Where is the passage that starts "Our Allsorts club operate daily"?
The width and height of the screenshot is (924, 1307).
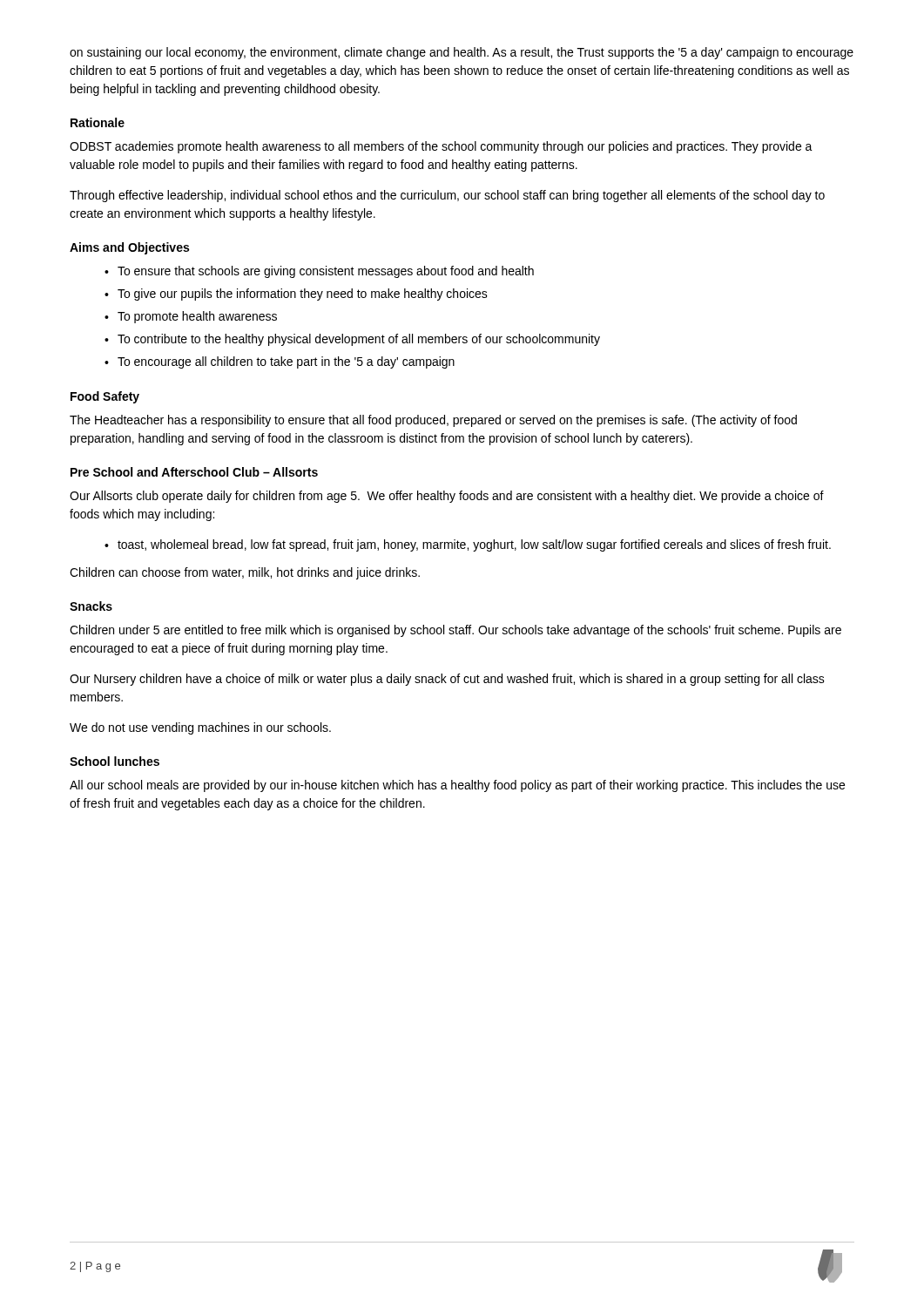coord(446,505)
